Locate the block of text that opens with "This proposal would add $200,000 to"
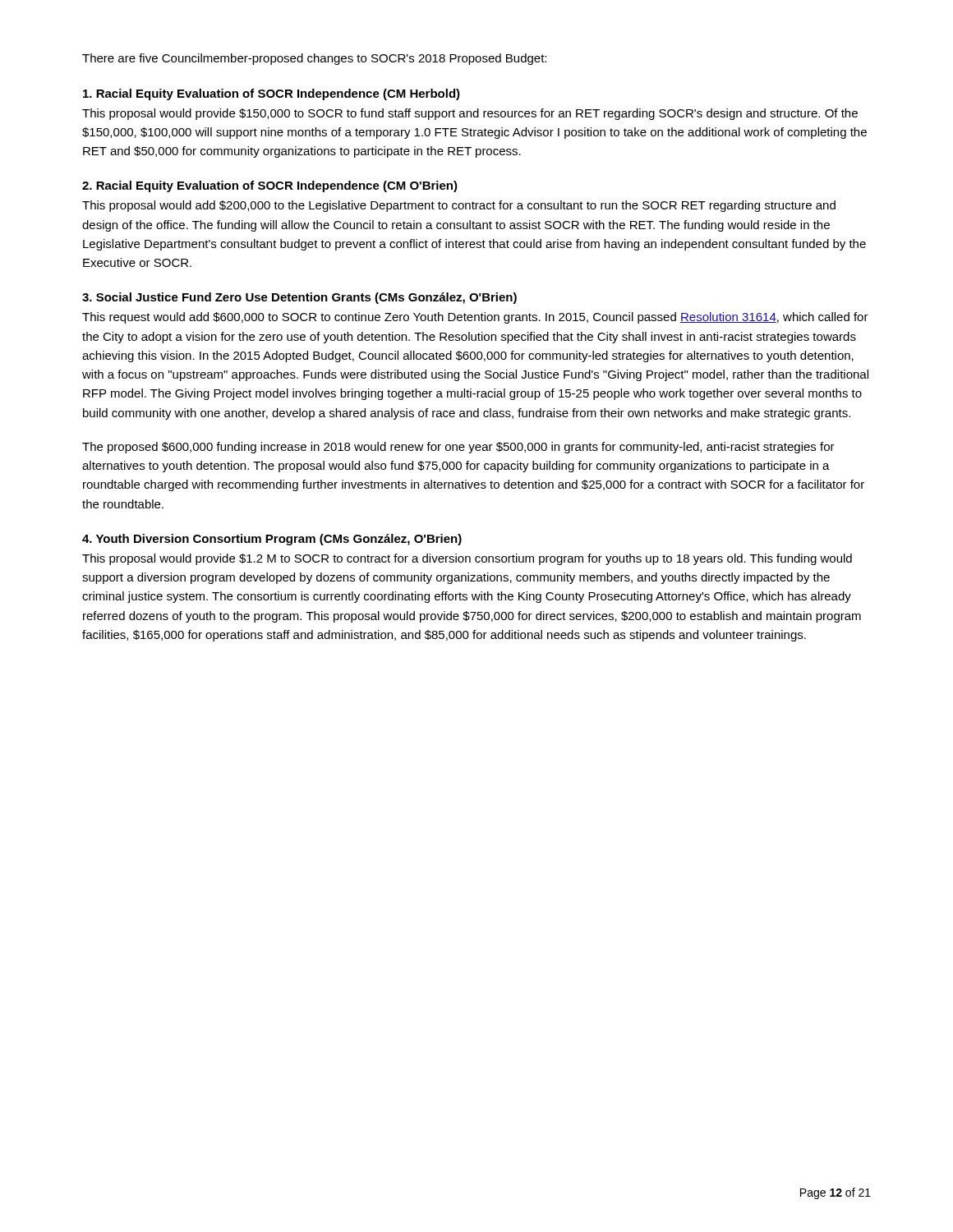This screenshot has height=1232, width=953. [474, 234]
